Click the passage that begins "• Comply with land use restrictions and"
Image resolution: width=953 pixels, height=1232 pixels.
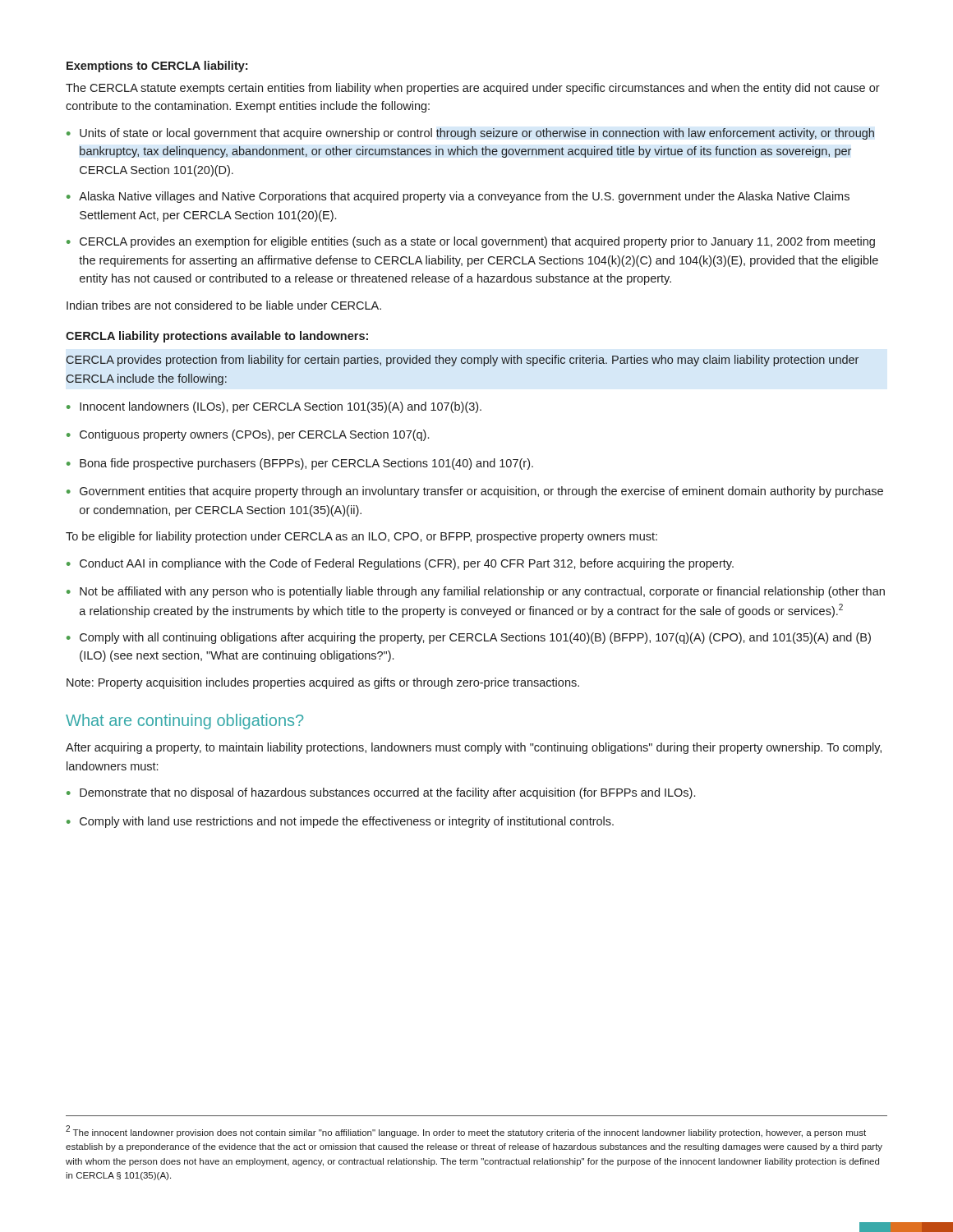tap(476, 822)
